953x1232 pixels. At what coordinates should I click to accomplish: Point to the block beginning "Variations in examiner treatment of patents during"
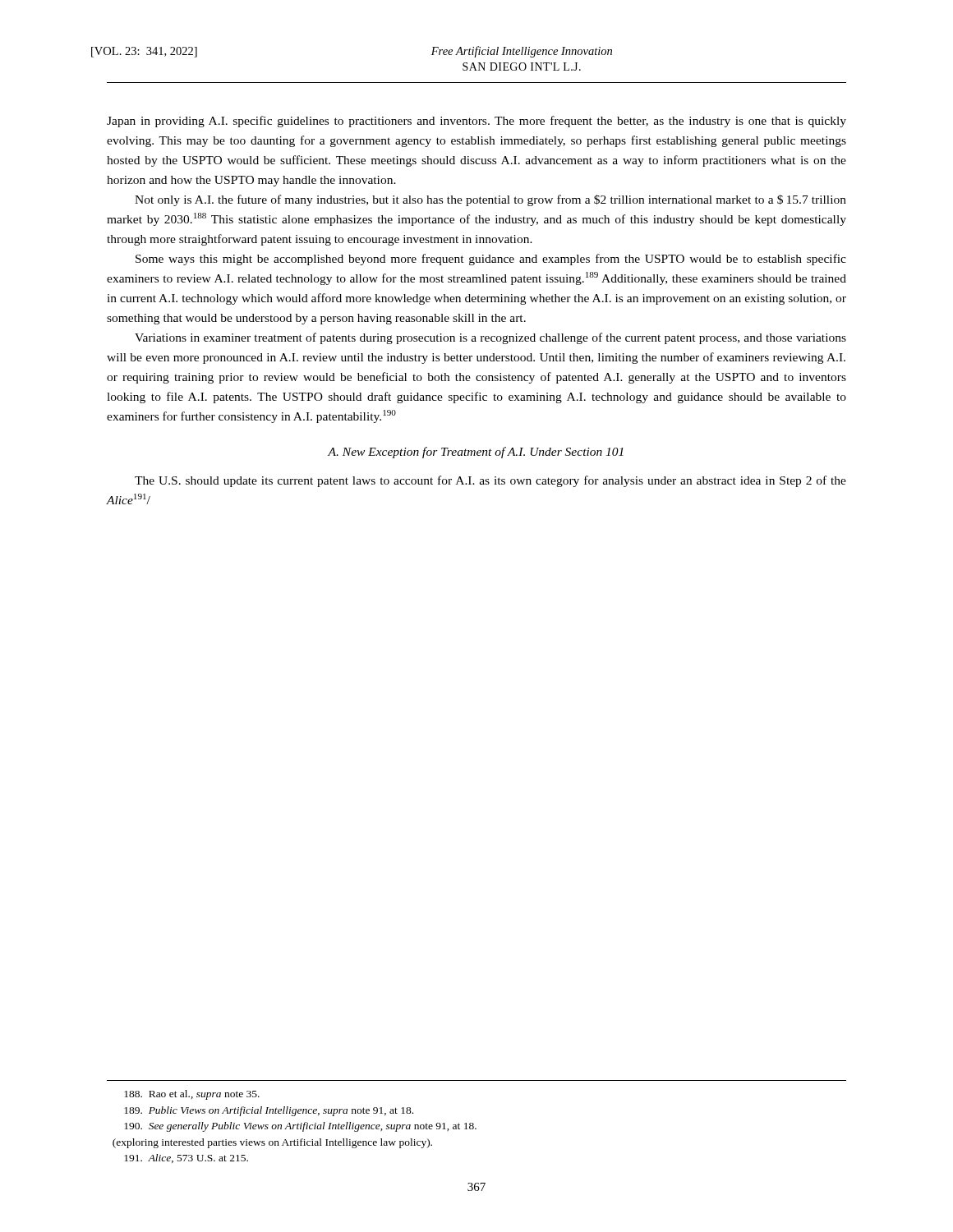coord(476,377)
